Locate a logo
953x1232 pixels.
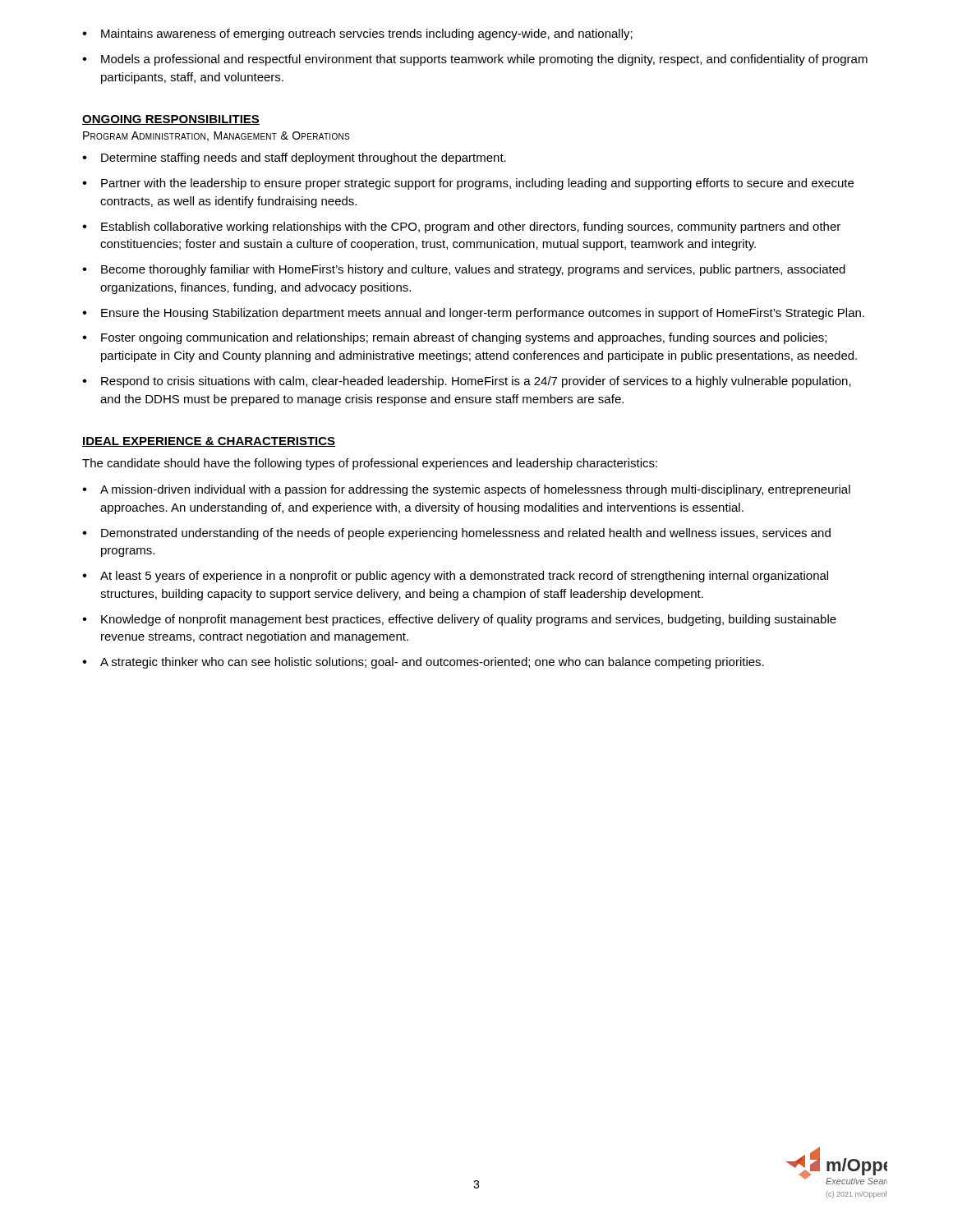tap(834, 1176)
